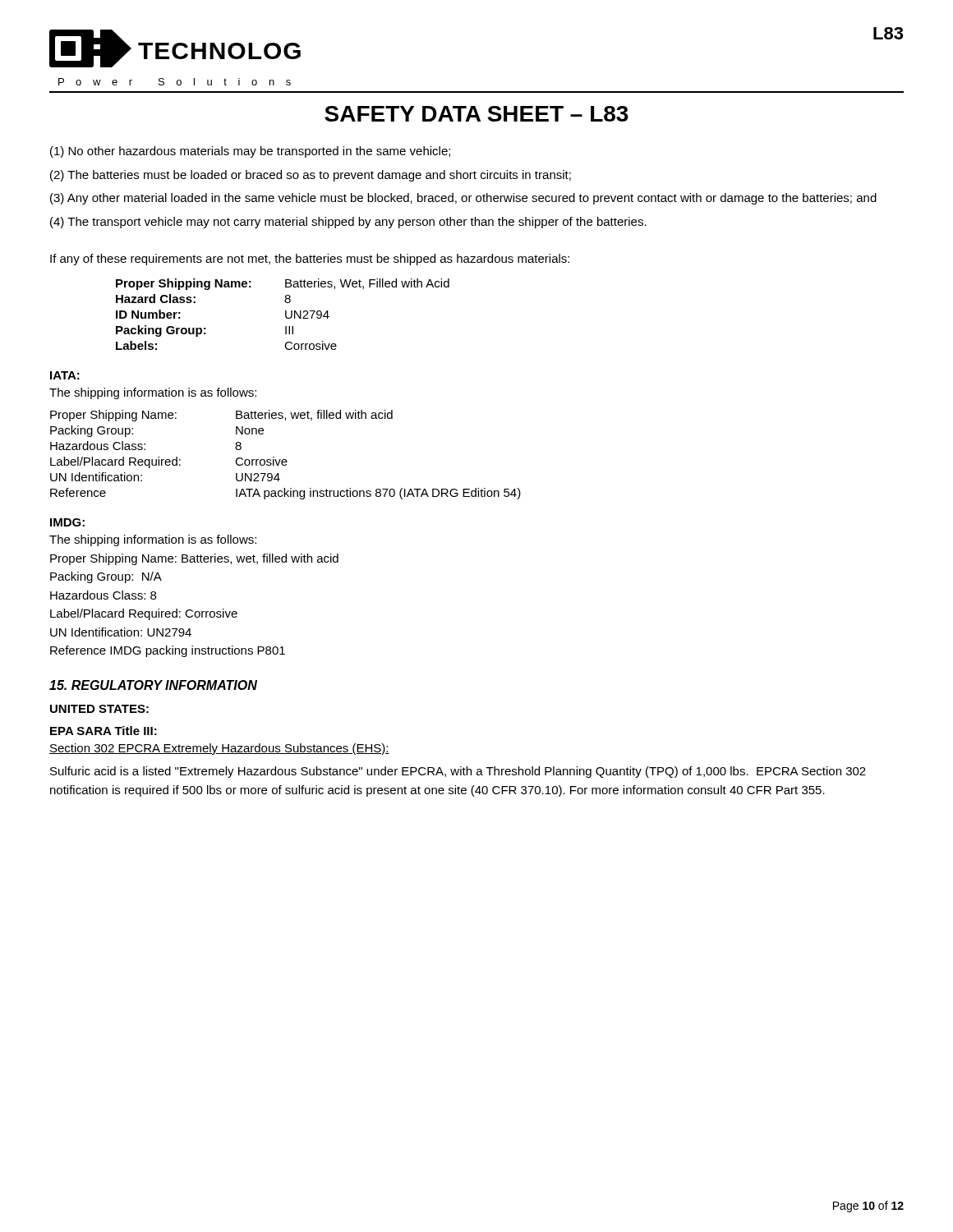Select the table that reads "UN Identification:"
This screenshot has width=953, height=1232.
[476, 453]
